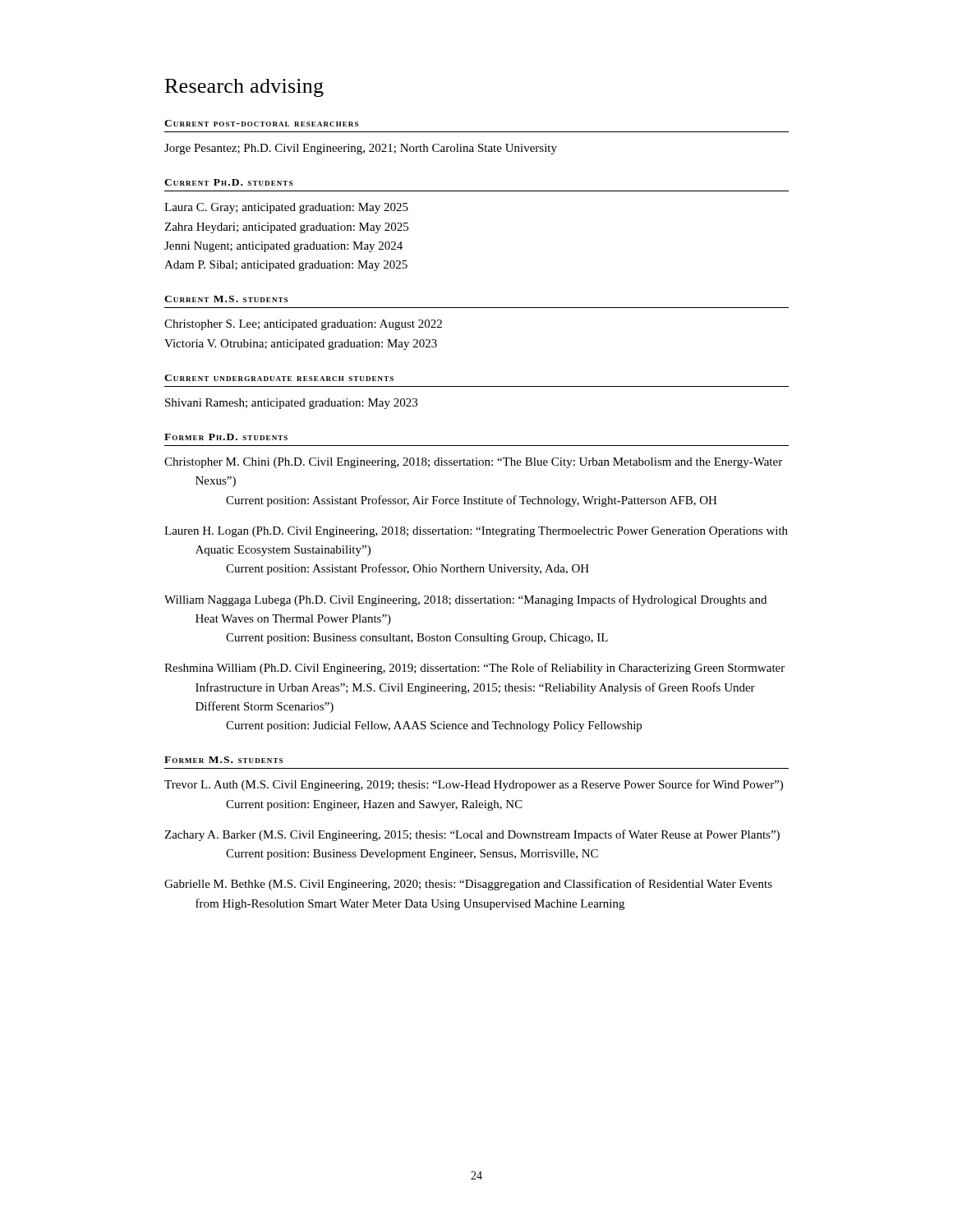Screen dimensions: 1232x953
Task: Click on the section header that reads "Current undergraduate research students"
Action: (x=279, y=377)
